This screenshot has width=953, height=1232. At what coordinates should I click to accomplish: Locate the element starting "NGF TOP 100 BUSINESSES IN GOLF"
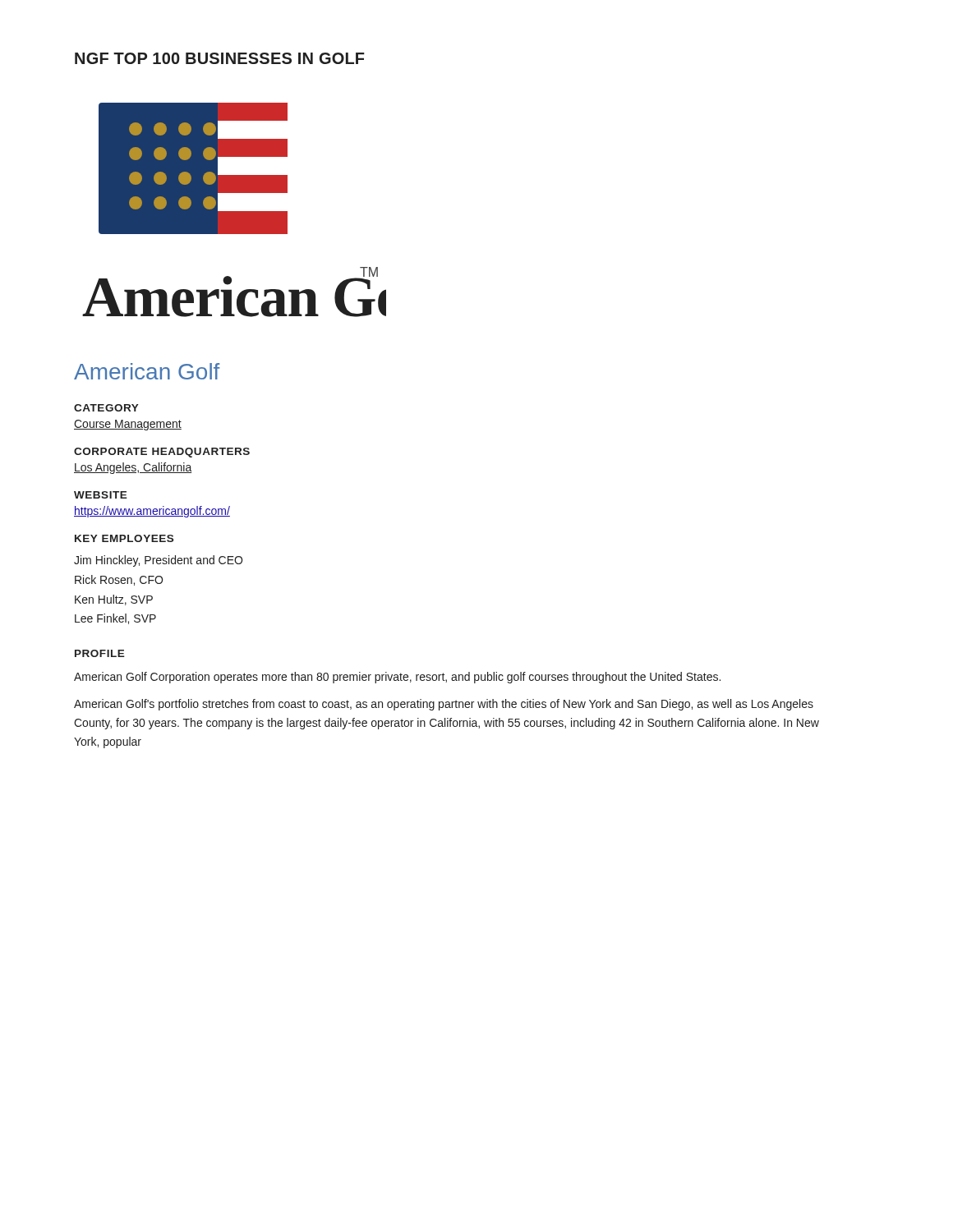pyautogui.click(x=219, y=58)
